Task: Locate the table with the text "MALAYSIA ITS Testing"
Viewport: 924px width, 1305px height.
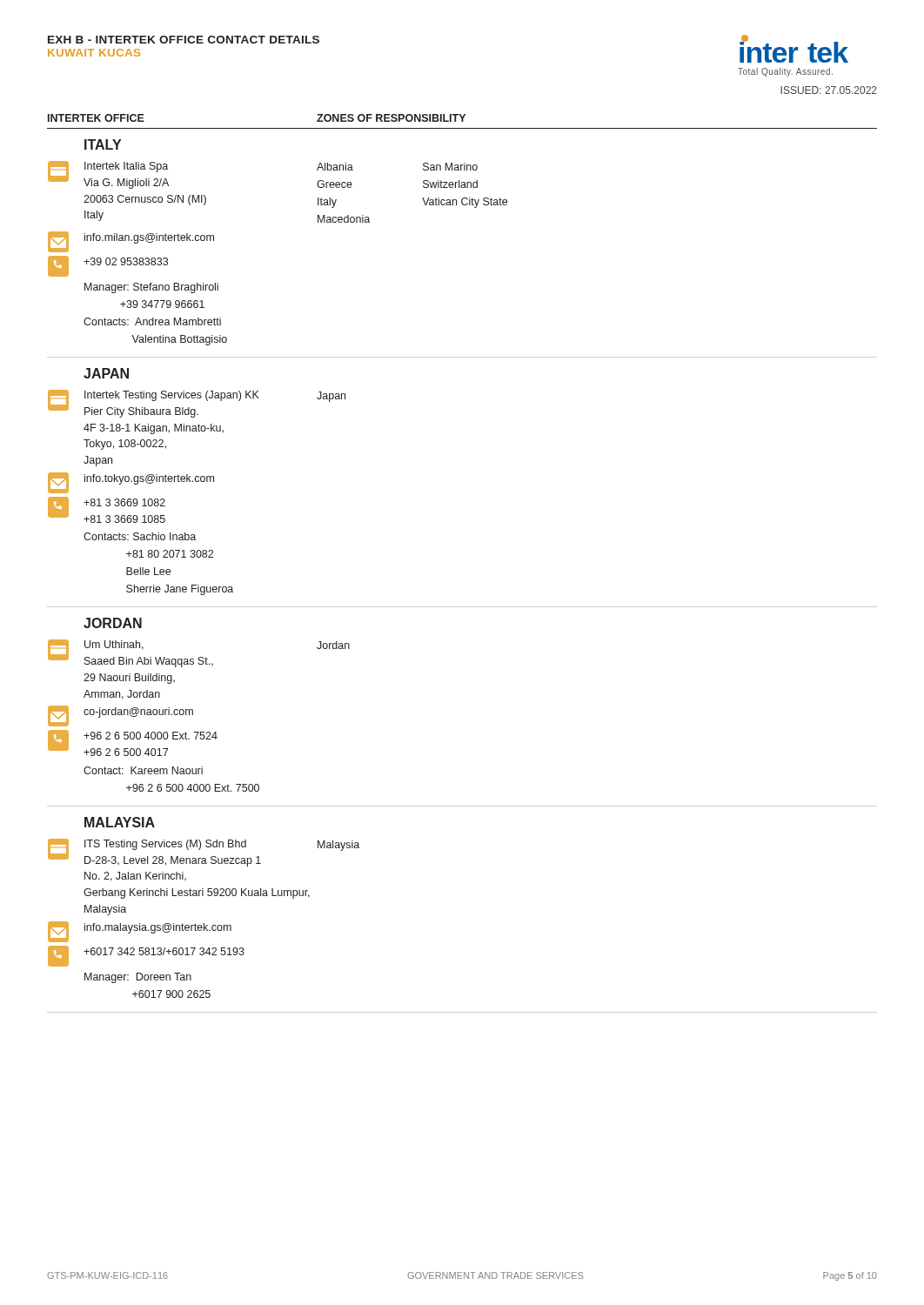Action: coord(462,909)
